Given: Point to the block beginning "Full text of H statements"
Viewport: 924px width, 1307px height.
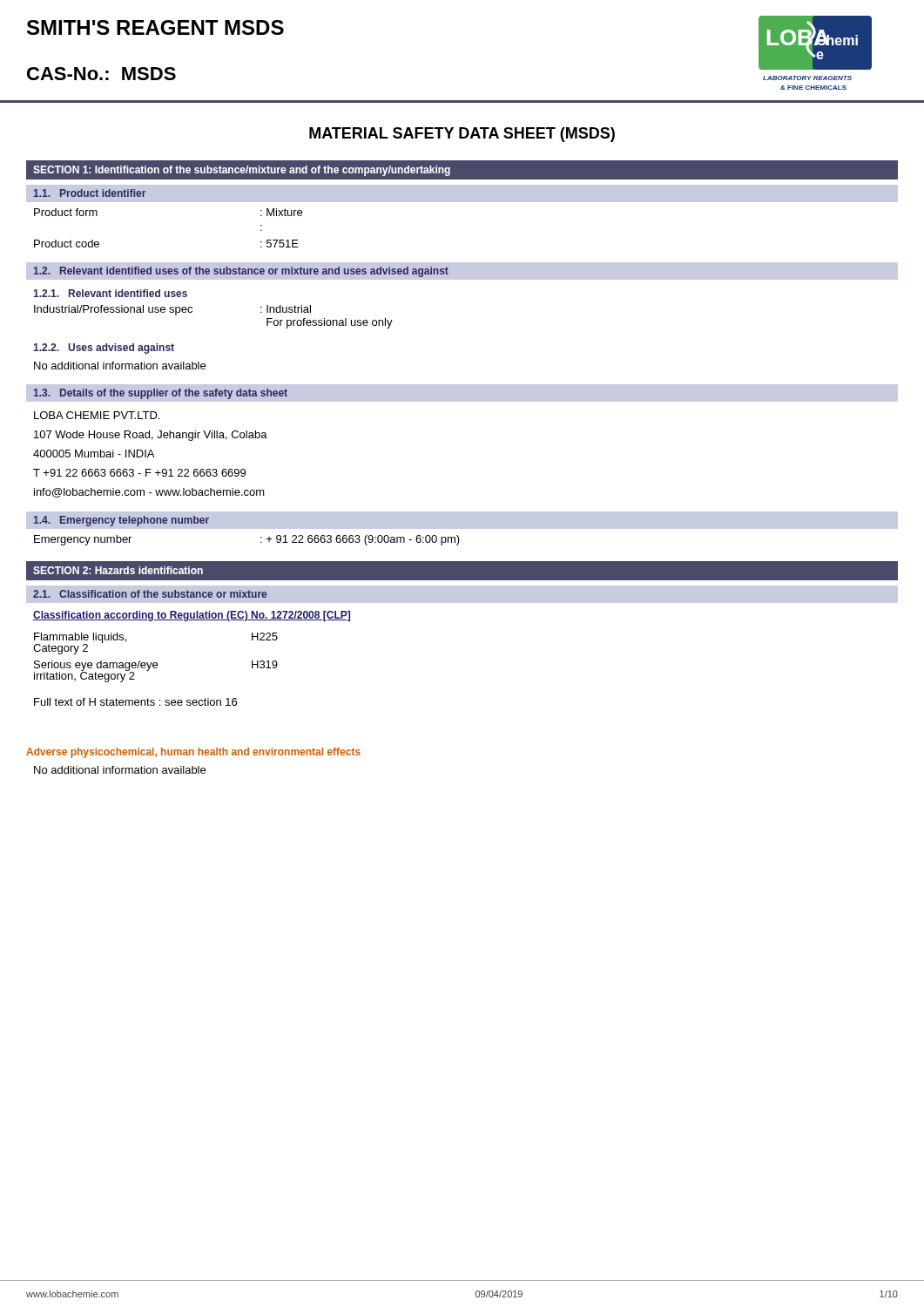Looking at the screenshot, I should click(135, 702).
